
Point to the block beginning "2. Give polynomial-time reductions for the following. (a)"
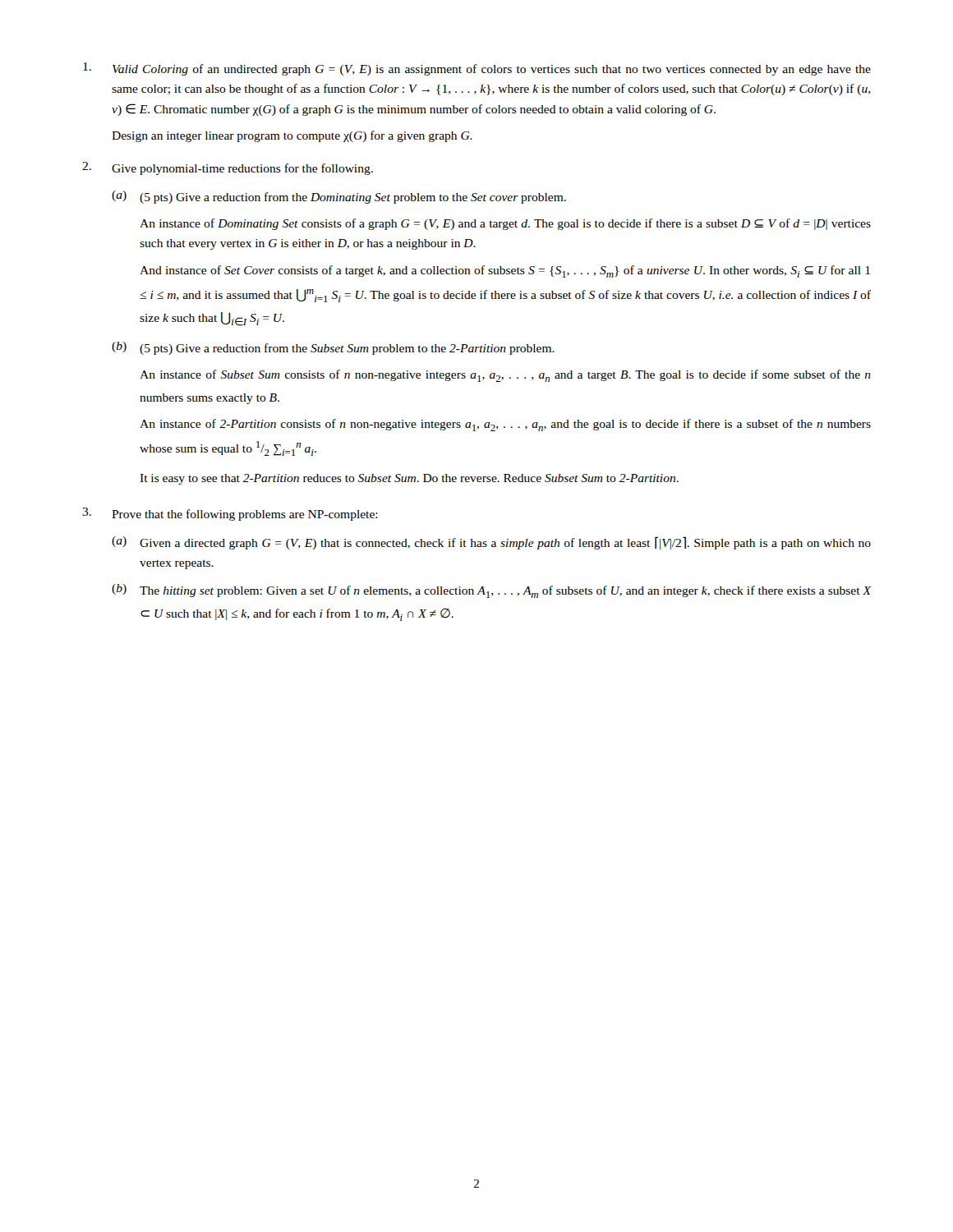coord(228,168)
